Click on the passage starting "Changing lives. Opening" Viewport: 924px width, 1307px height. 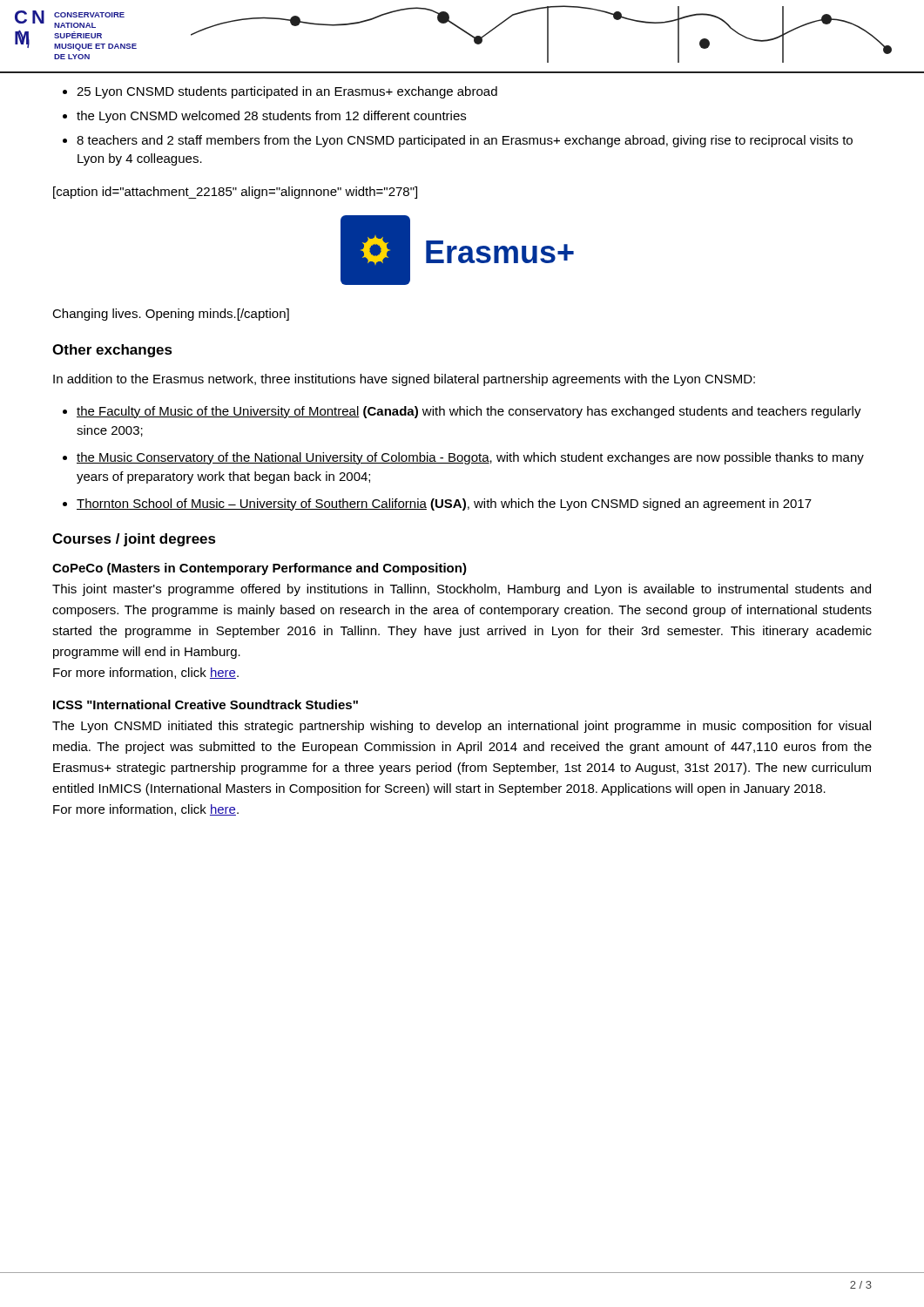coord(171,313)
